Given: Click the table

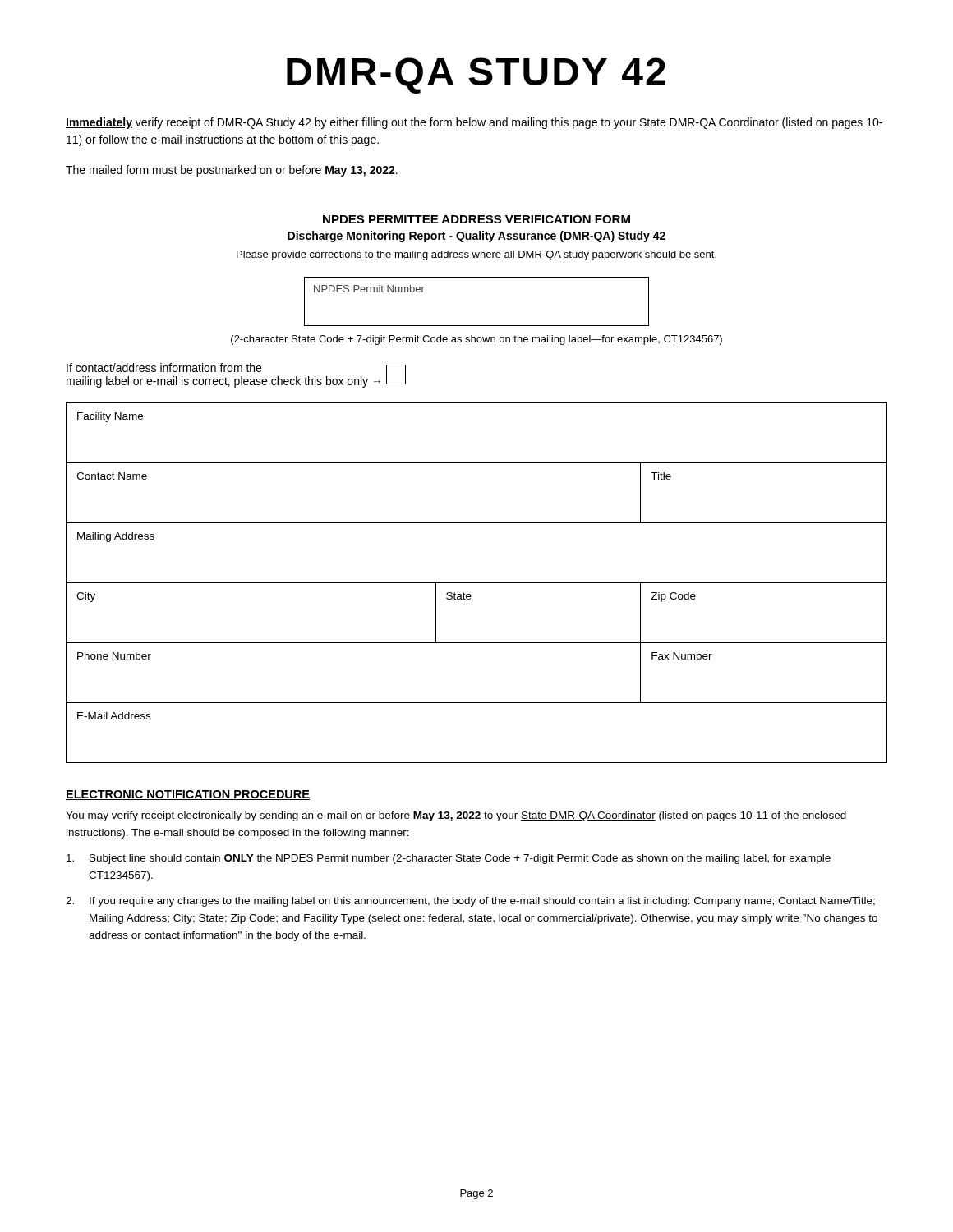Looking at the screenshot, I should (476, 583).
